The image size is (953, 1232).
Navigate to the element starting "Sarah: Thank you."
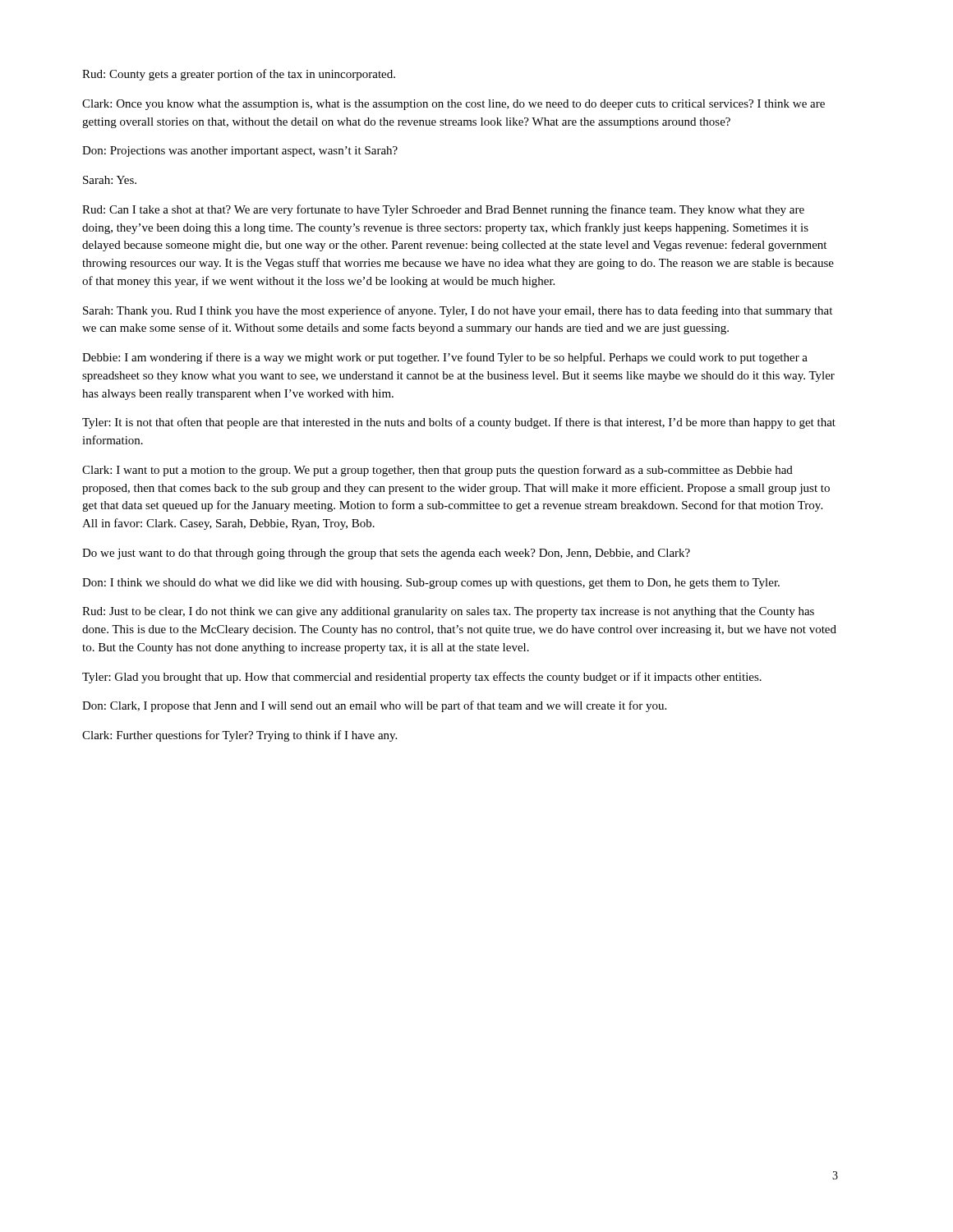(x=457, y=319)
